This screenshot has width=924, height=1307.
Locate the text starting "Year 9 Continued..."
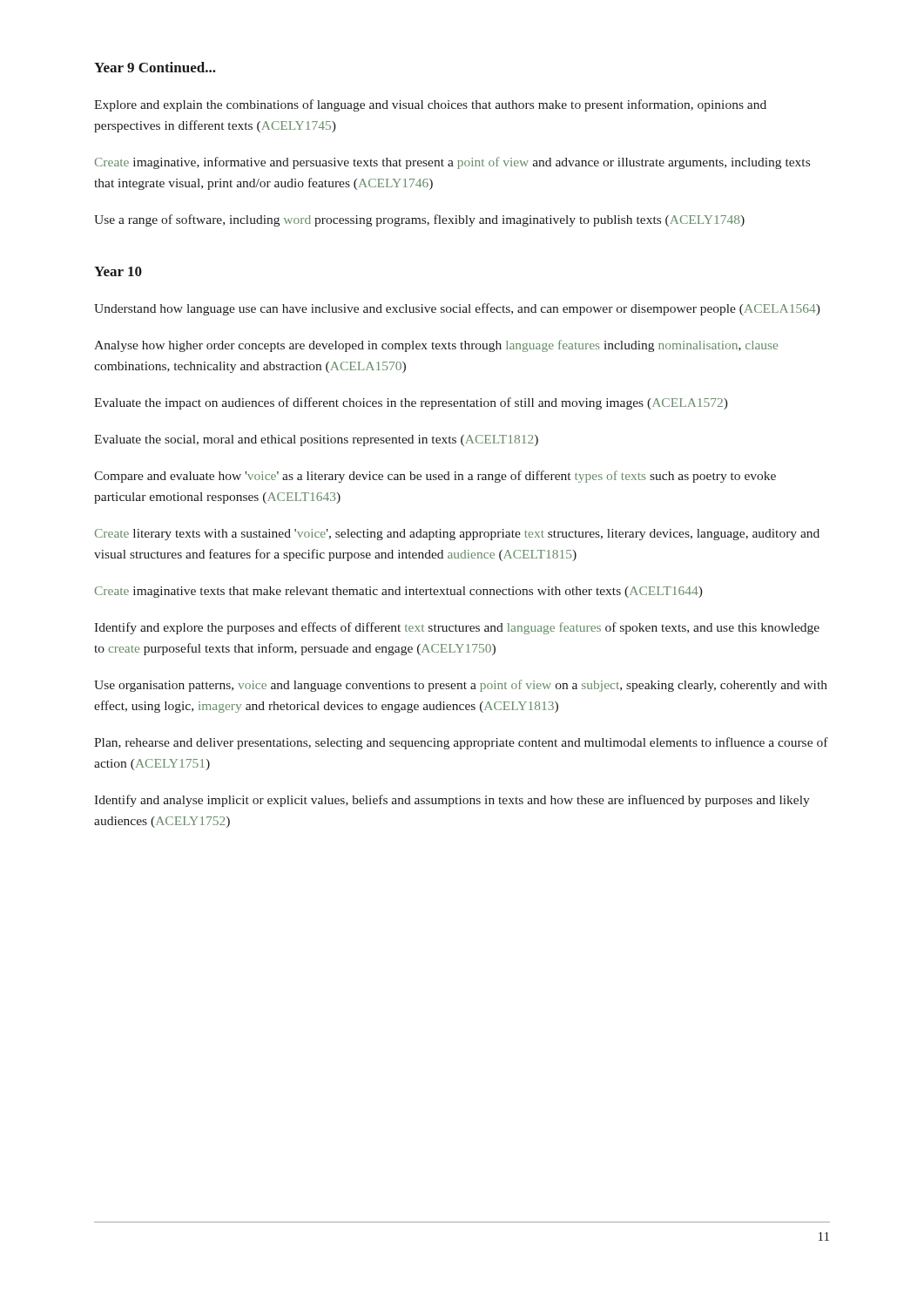coord(155,68)
